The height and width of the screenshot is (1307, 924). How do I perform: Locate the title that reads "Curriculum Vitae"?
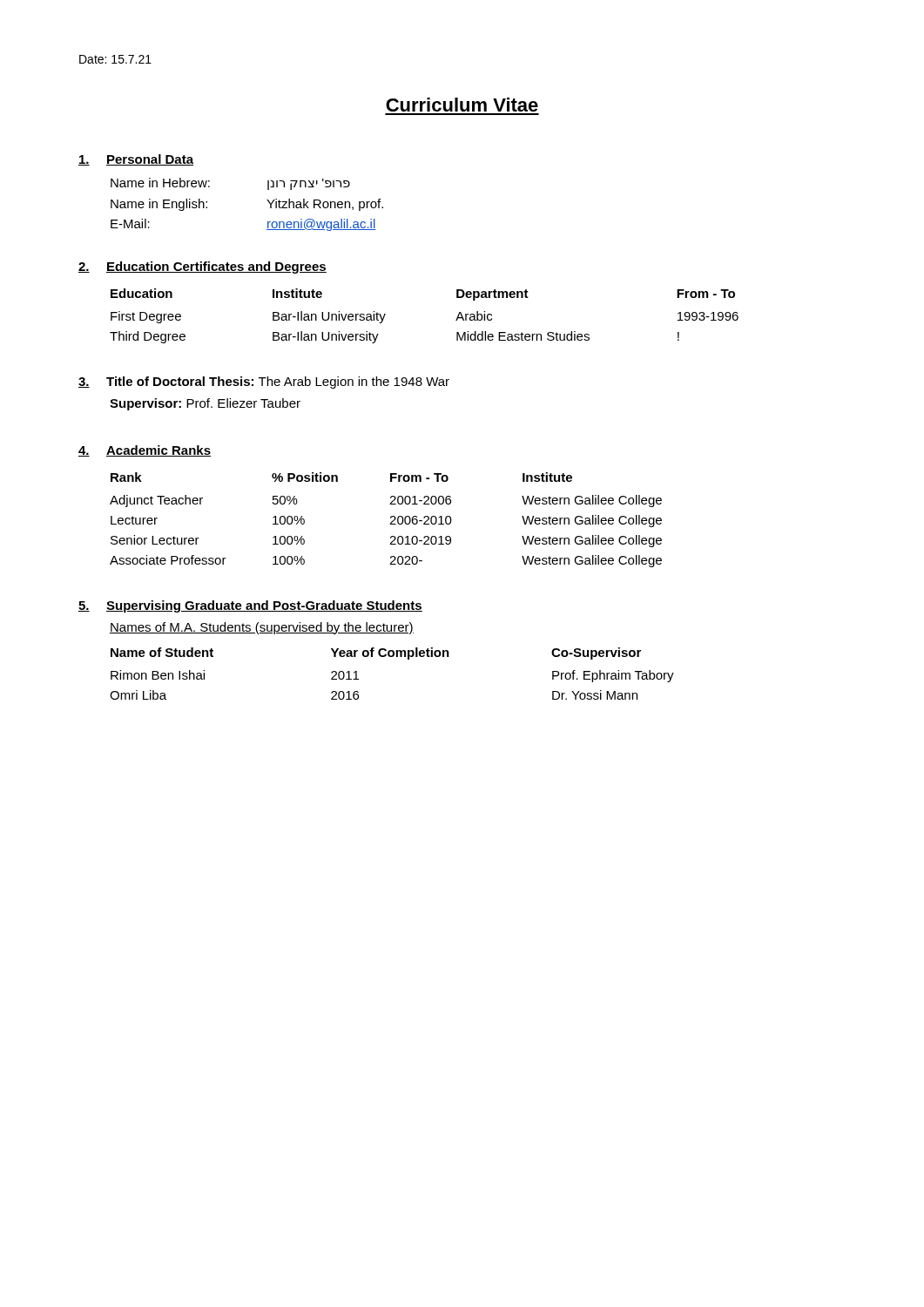pyautogui.click(x=462, y=105)
